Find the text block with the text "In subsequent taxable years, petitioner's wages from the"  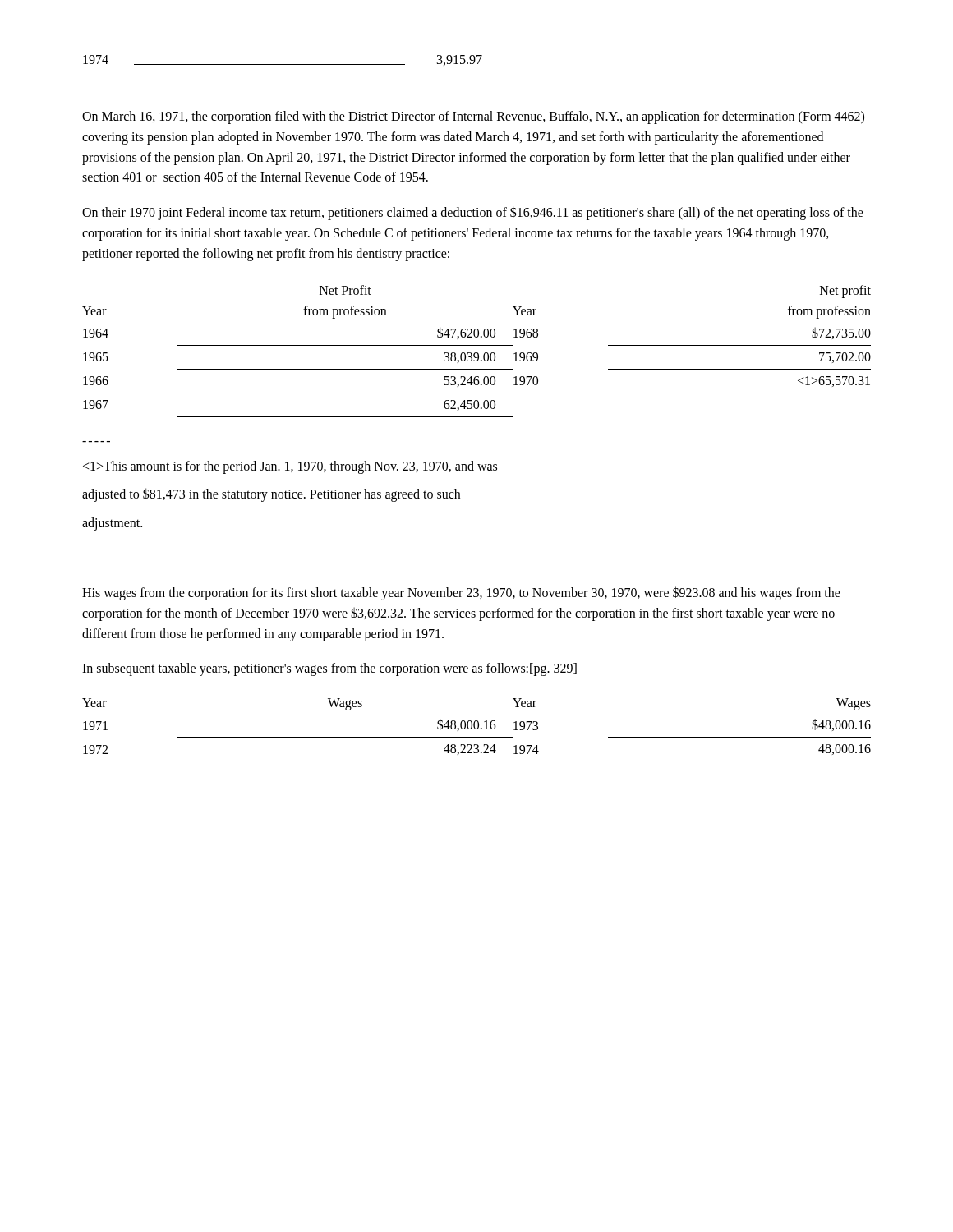tap(330, 668)
